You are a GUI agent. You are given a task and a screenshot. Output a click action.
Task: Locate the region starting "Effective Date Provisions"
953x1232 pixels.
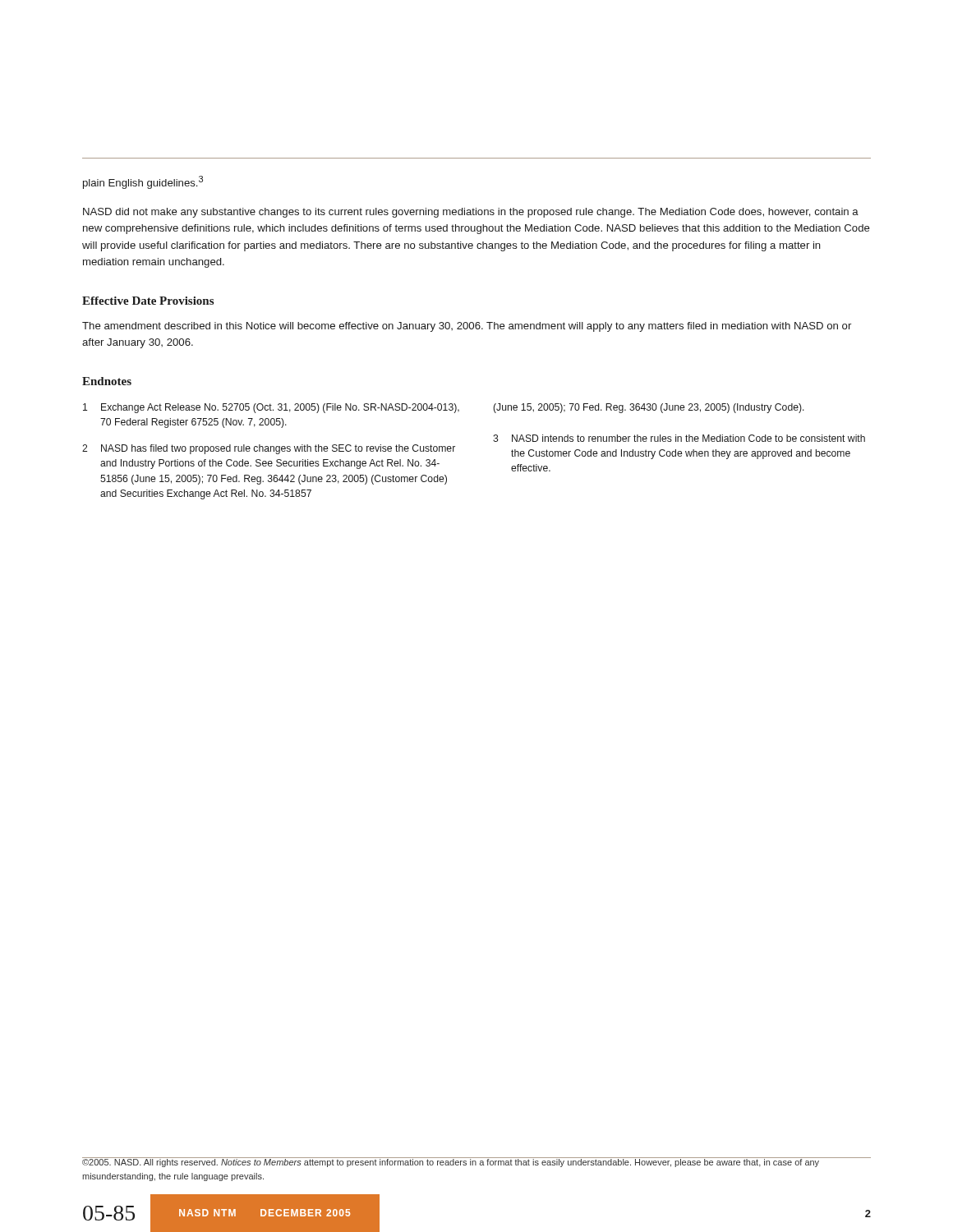[x=148, y=300]
